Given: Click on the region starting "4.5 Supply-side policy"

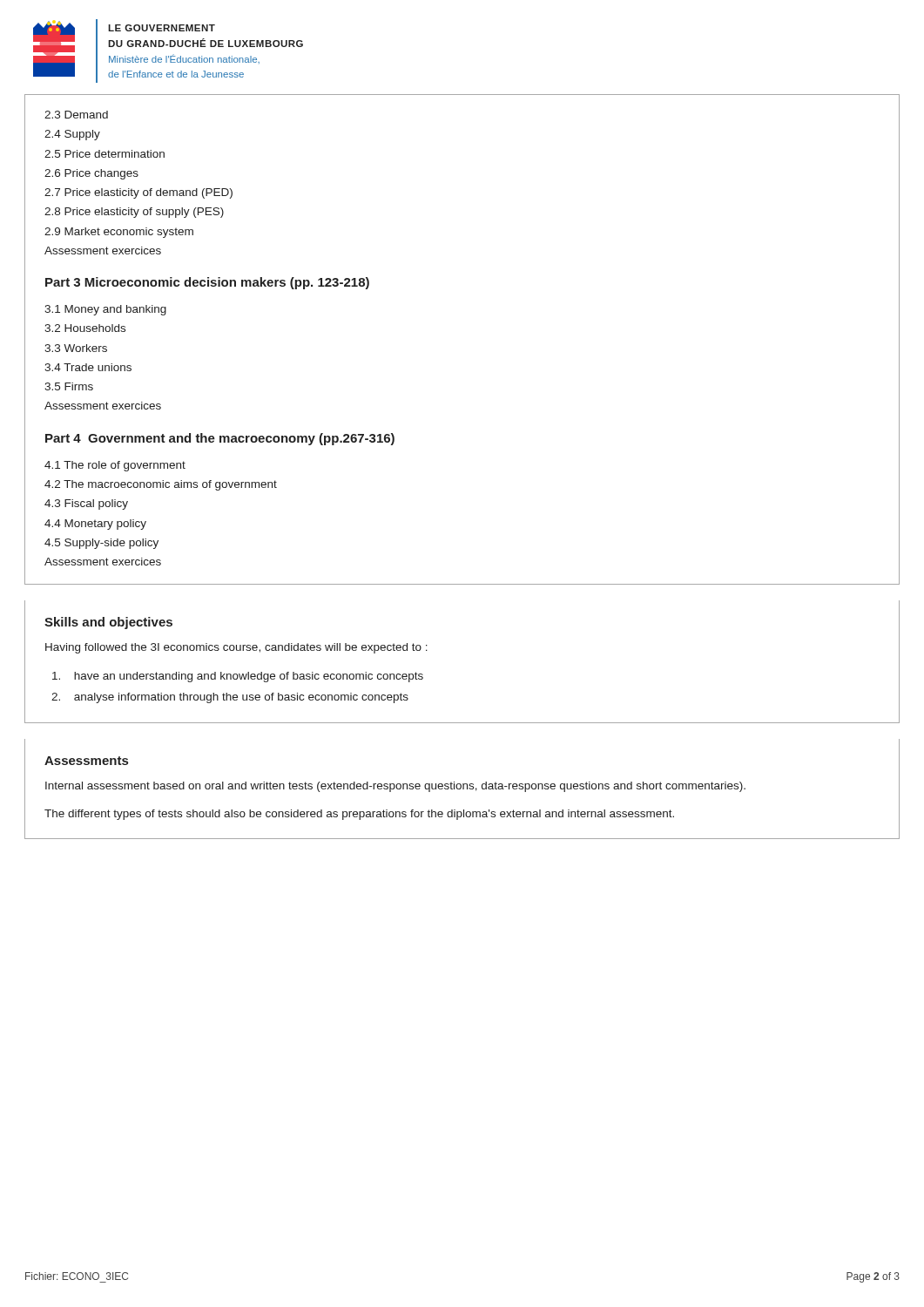Looking at the screenshot, I should click(102, 542).
